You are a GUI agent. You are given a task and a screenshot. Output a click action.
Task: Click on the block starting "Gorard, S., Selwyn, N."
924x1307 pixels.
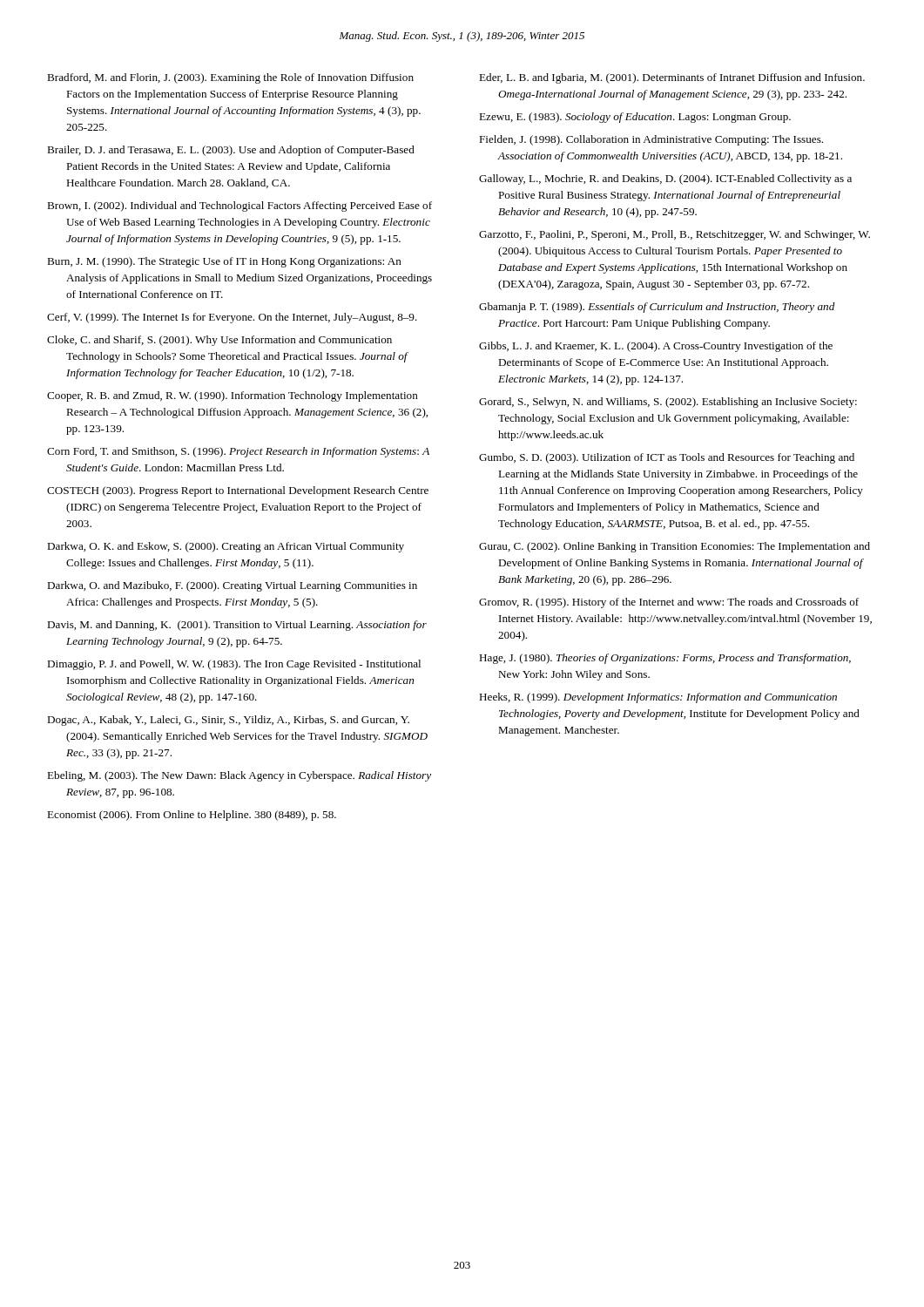pos(668,418)
